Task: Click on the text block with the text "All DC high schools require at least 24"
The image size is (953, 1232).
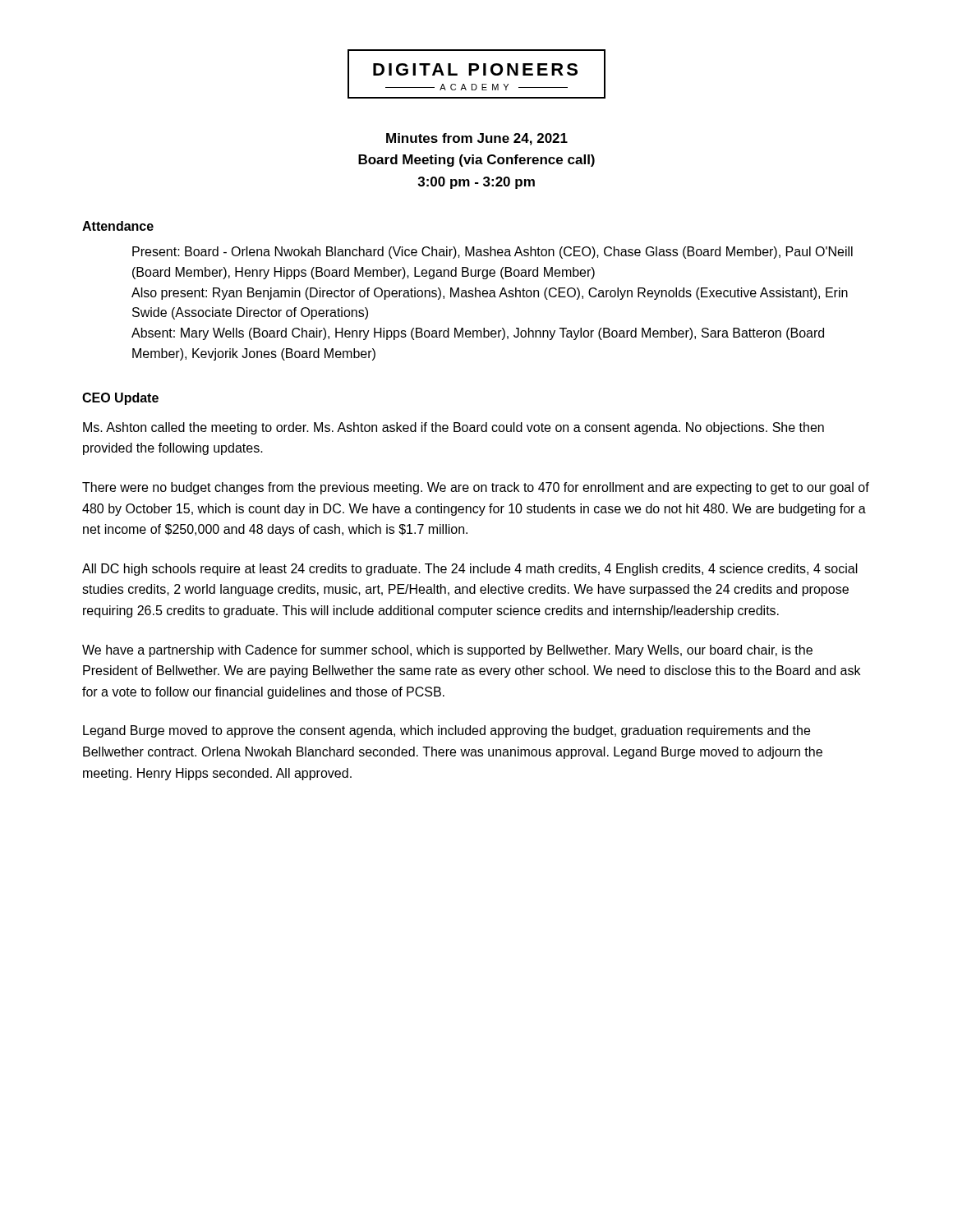Action: 476,590
